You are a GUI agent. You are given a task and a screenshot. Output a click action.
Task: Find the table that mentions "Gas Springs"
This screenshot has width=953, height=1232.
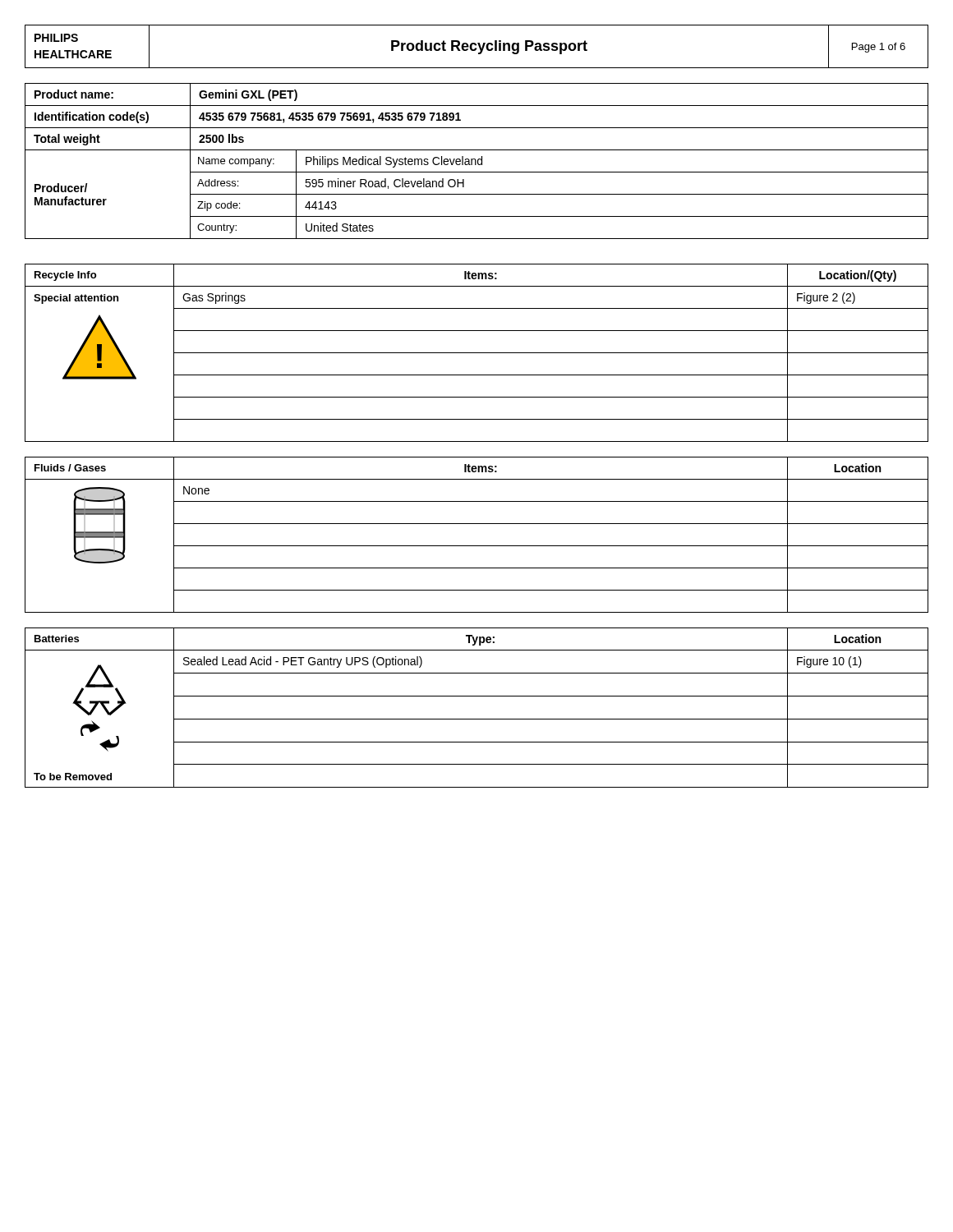pyautogui.click(x=476, y=353)
